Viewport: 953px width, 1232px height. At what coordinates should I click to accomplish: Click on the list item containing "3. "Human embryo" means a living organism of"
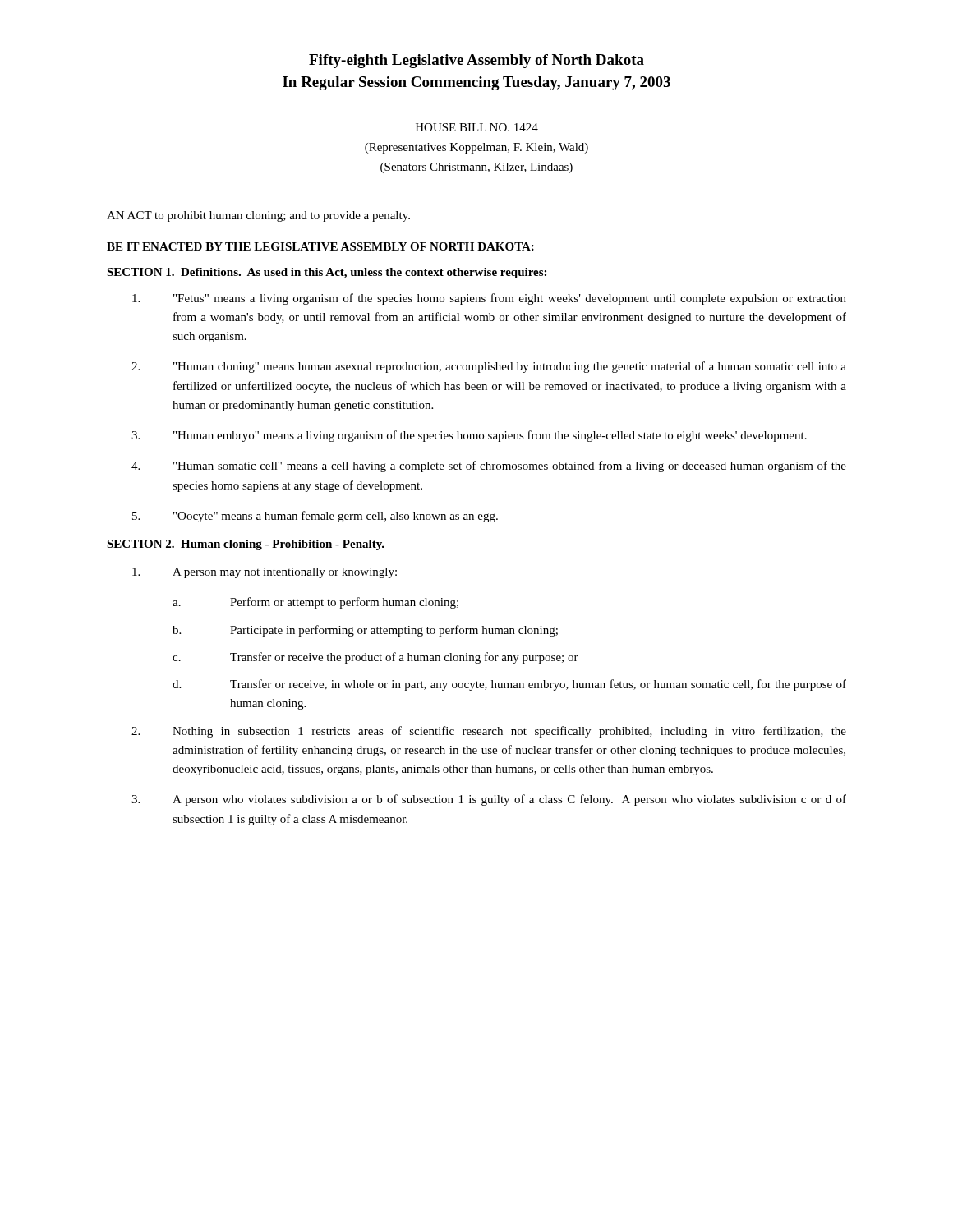tap(476, 436)
